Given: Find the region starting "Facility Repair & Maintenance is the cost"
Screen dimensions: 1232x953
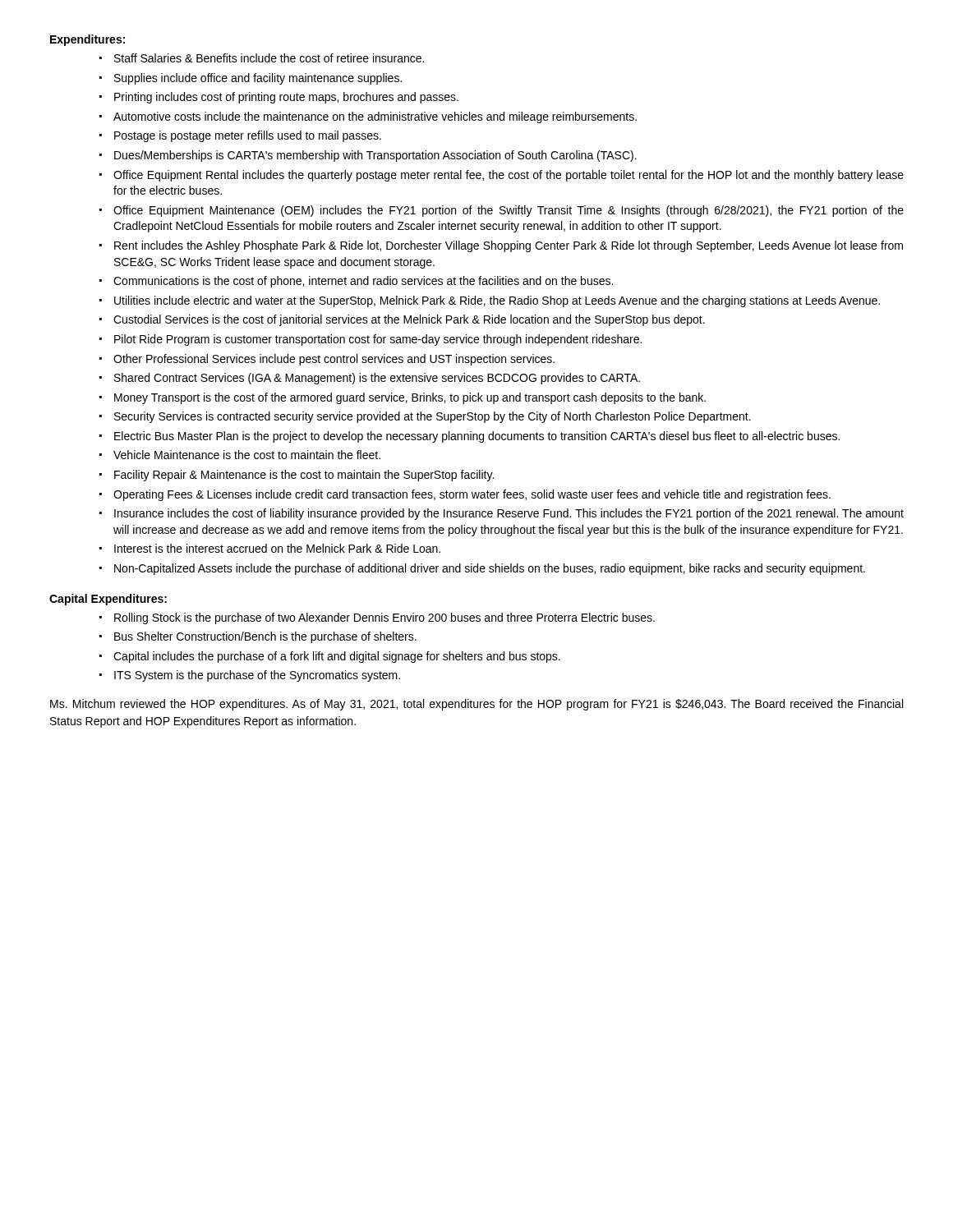Looking at the screenshot, I should click(x=501, y=475).
